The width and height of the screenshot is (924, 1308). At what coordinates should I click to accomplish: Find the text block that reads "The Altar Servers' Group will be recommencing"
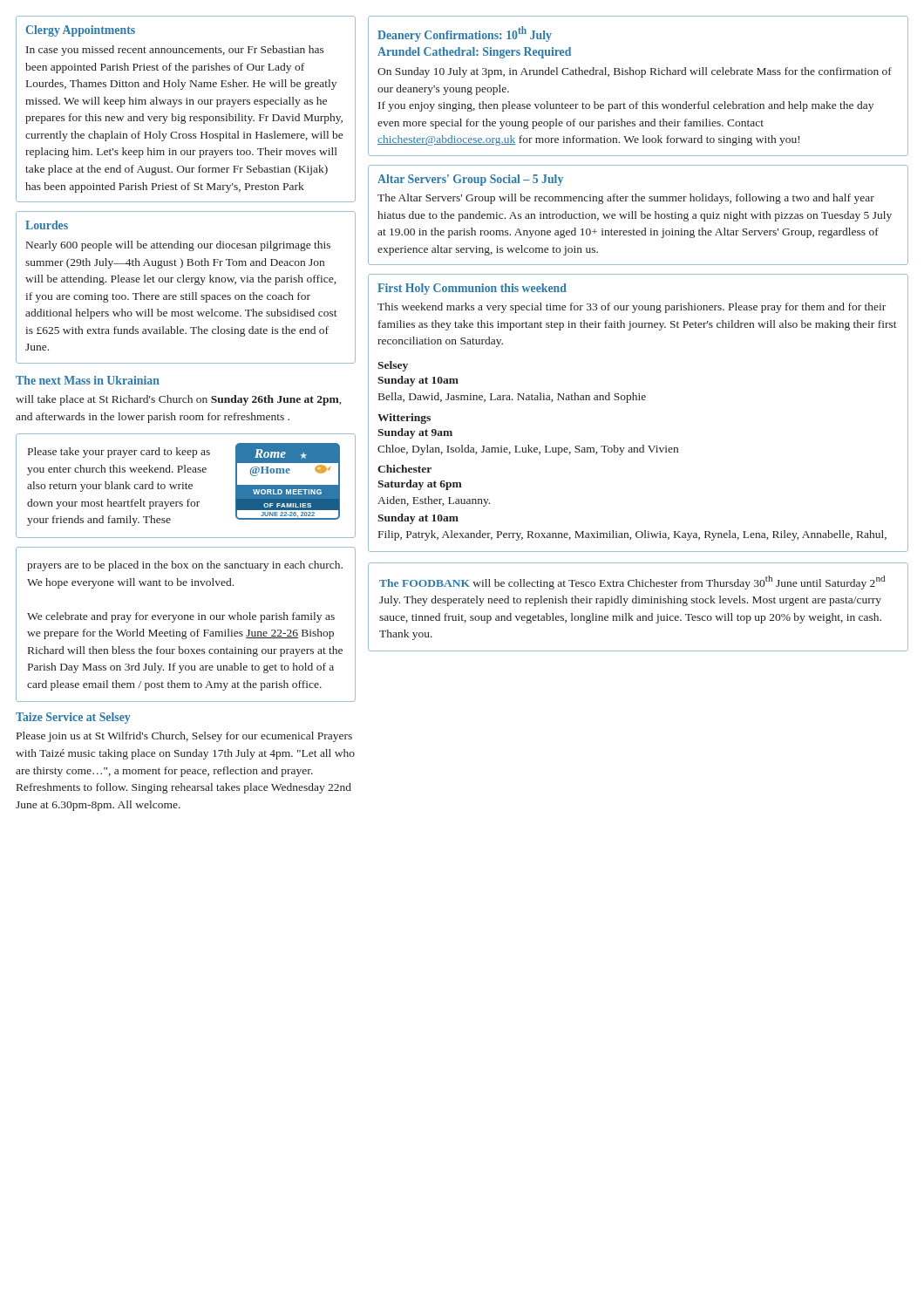pyautogui.click(x=635, y=223)
